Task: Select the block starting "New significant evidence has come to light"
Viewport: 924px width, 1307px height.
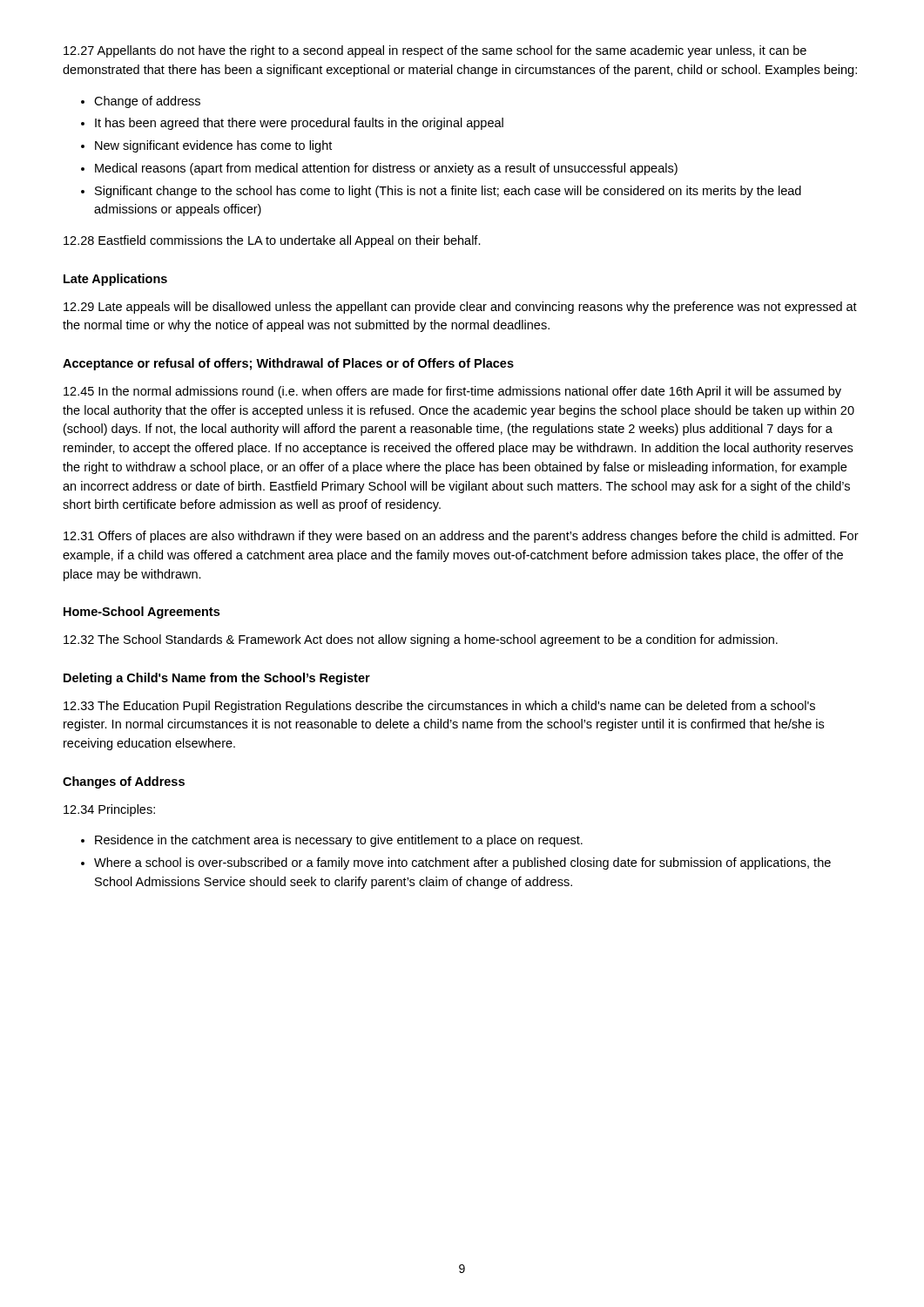Action: pyautogui.click(x=213, y=146)
